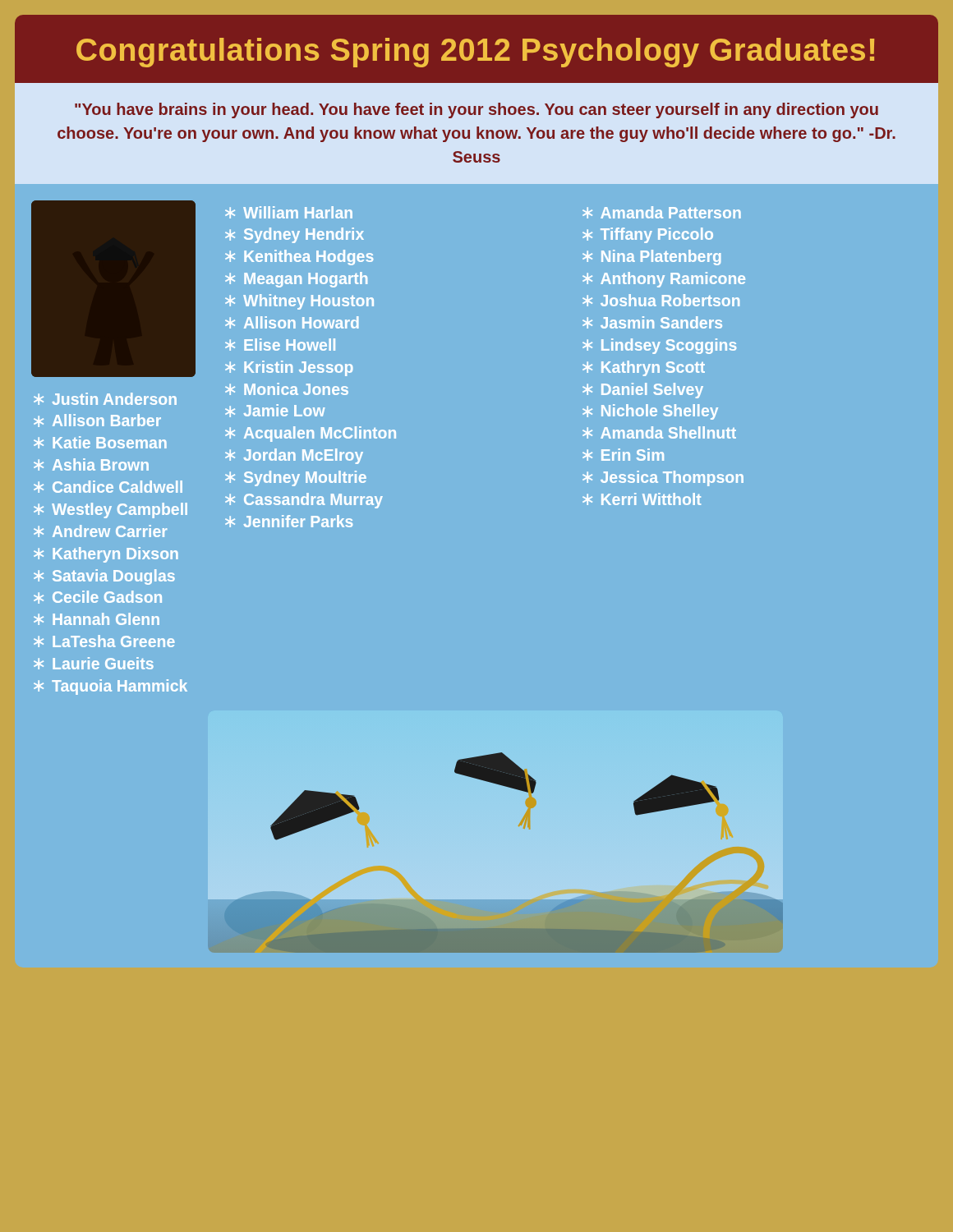
Task: Find the element starting ""You have brains in your"
Action: [x=476, y=133]
